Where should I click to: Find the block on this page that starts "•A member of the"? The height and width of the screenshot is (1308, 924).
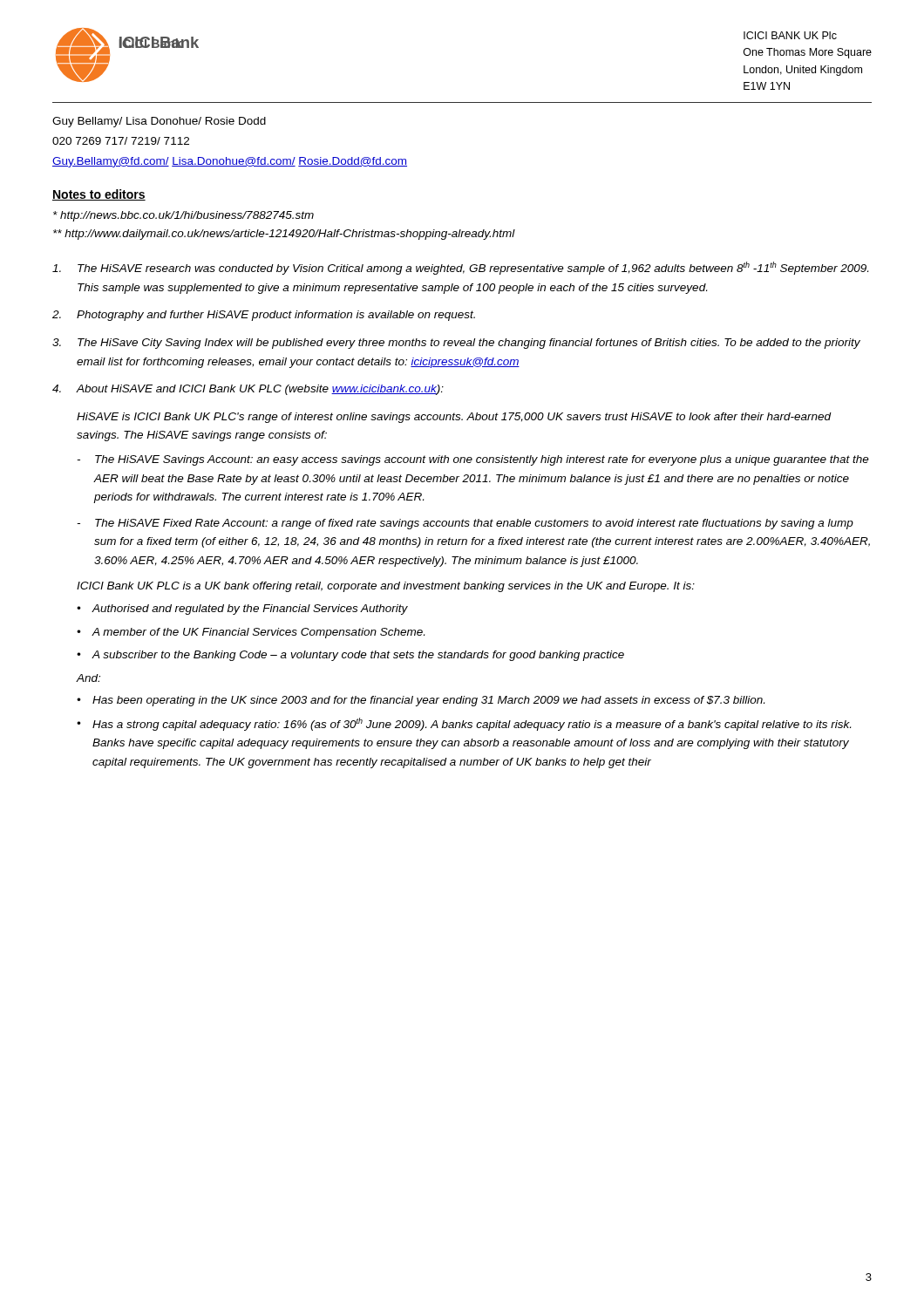[251, 632]
